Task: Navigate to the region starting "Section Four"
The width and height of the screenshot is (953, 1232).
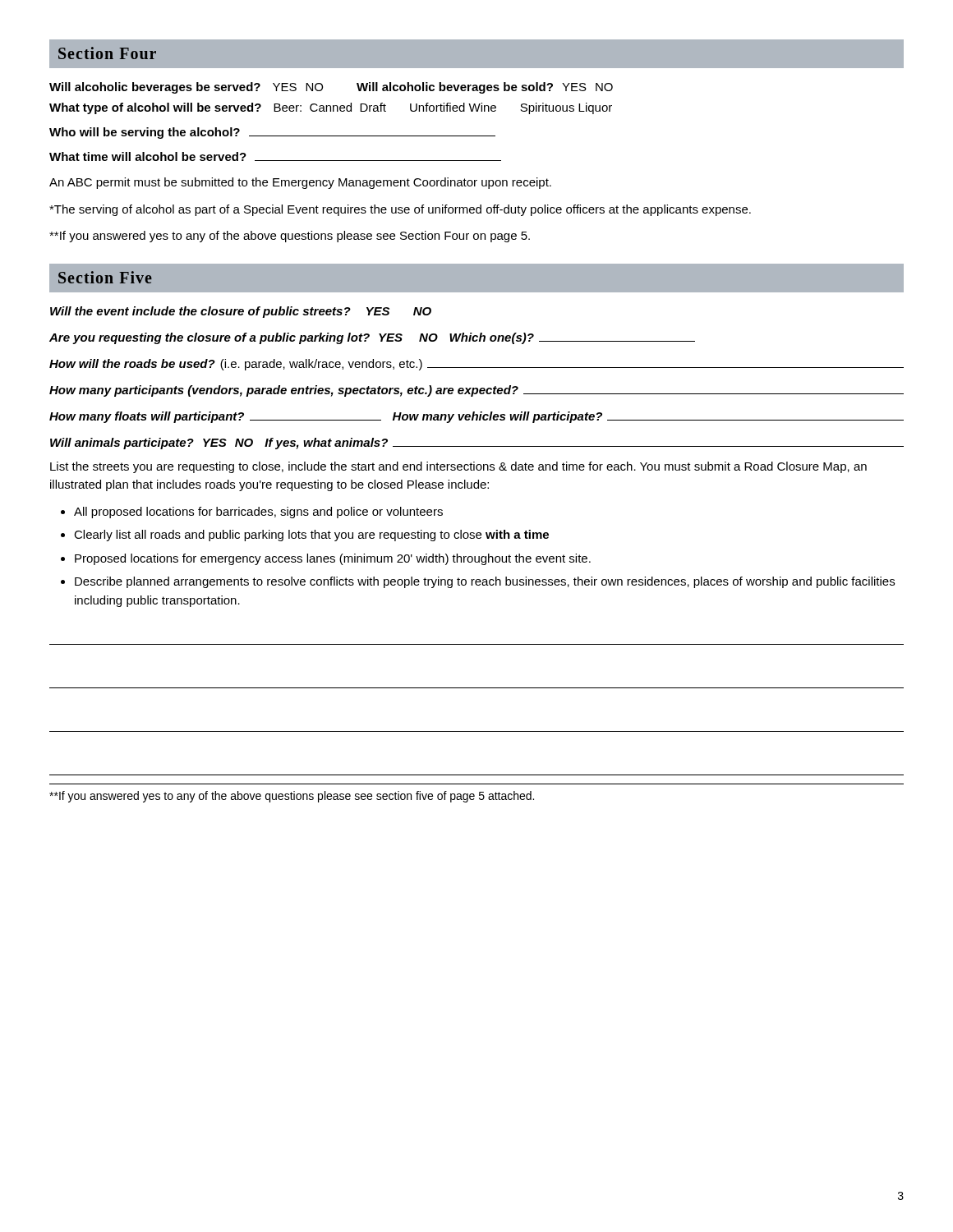Action: (x=107, y=53)
